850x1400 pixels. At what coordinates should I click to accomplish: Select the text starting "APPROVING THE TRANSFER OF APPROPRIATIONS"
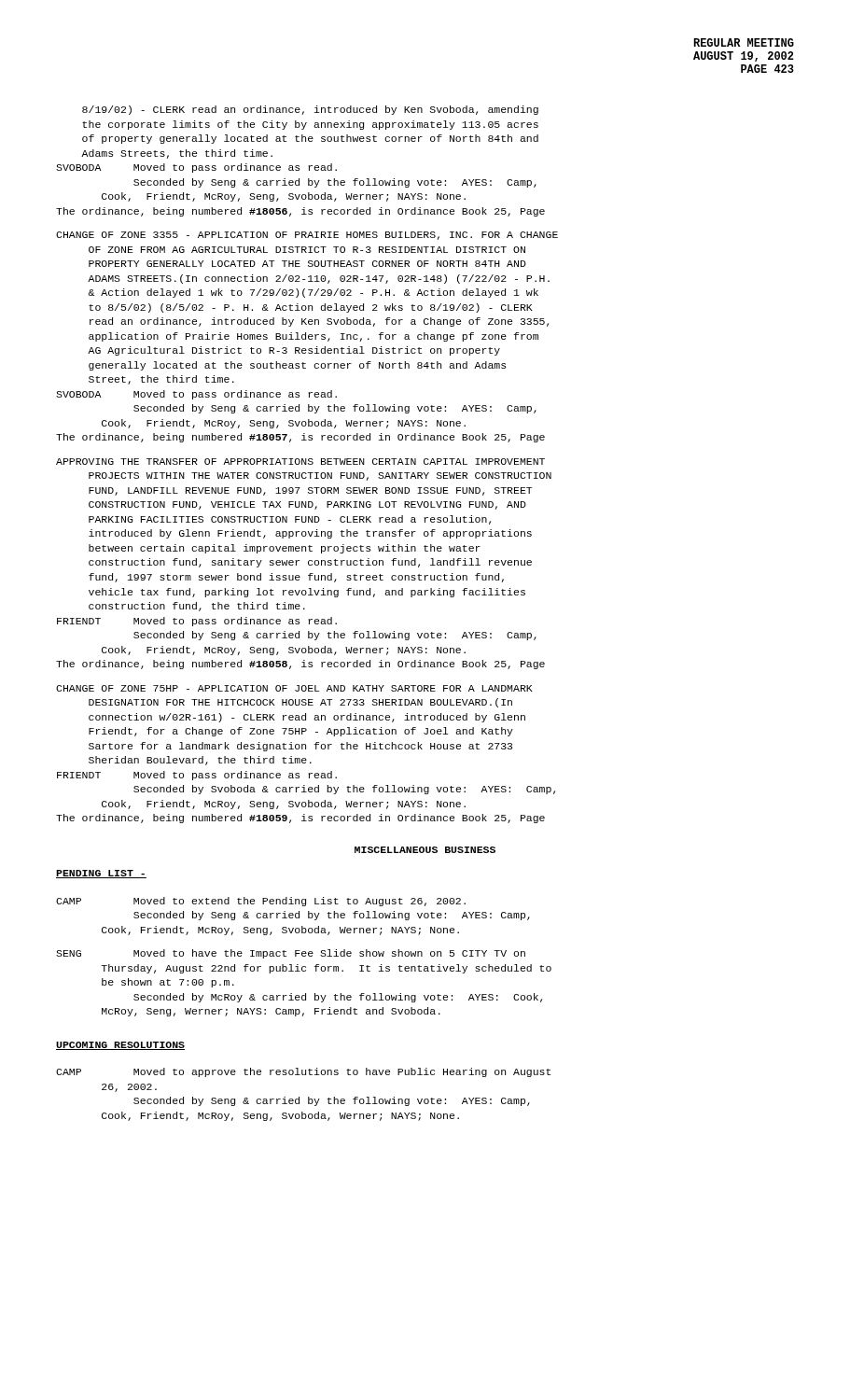[x=425, y=563]
